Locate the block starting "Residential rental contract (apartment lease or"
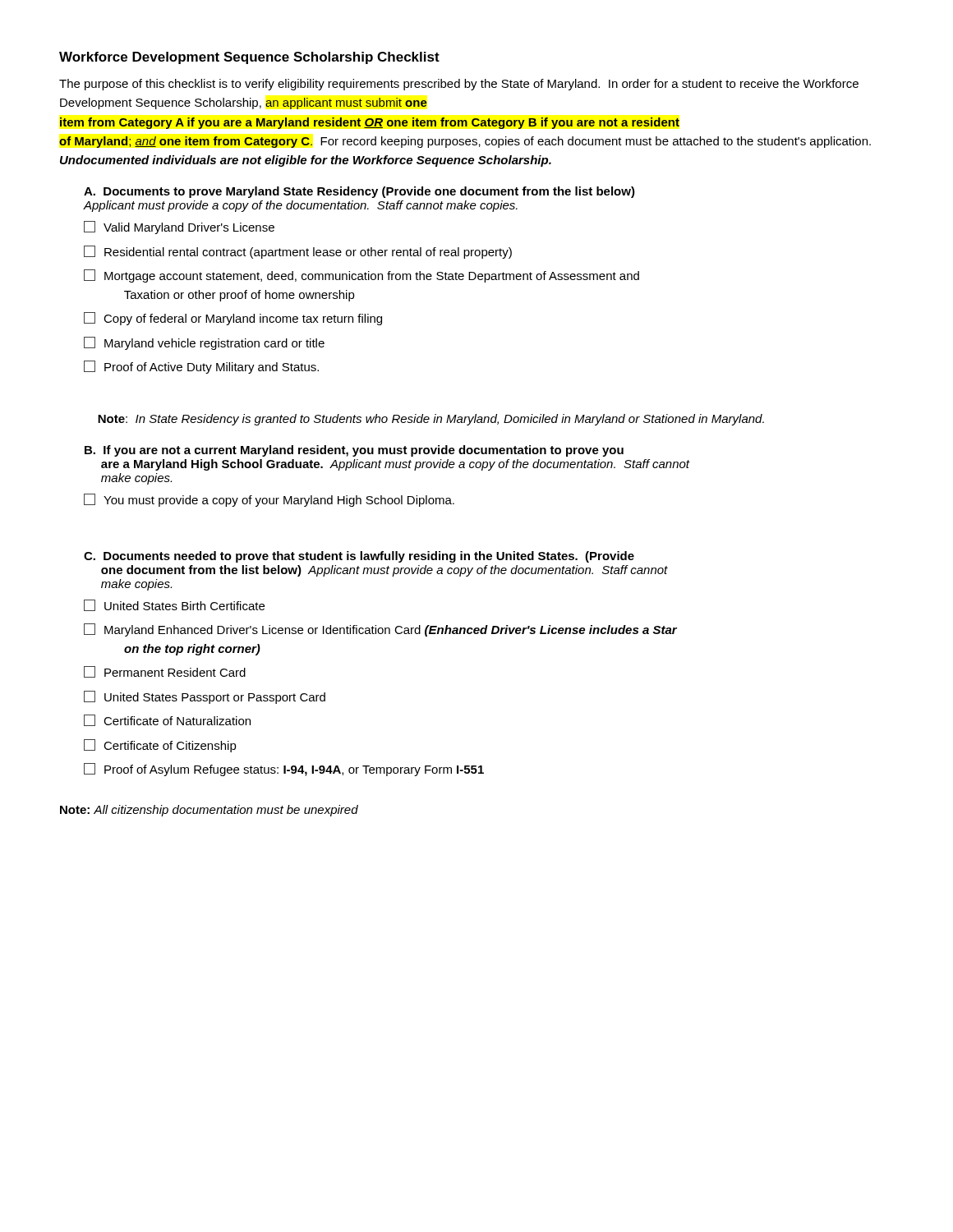Viewport: 953px width, 1232px height. (298, 252)
